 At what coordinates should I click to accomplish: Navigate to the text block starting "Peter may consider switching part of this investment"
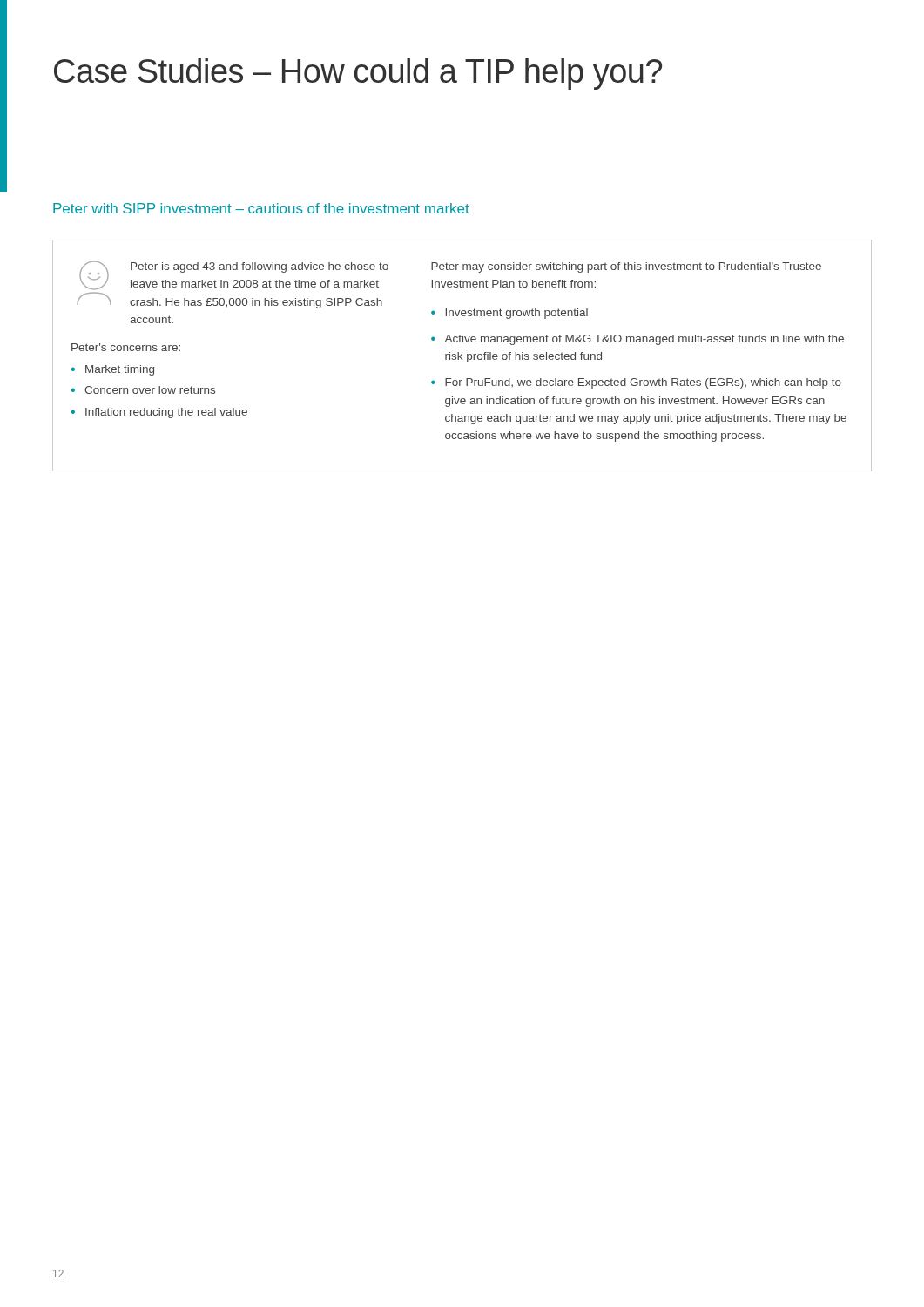point(626,275)
